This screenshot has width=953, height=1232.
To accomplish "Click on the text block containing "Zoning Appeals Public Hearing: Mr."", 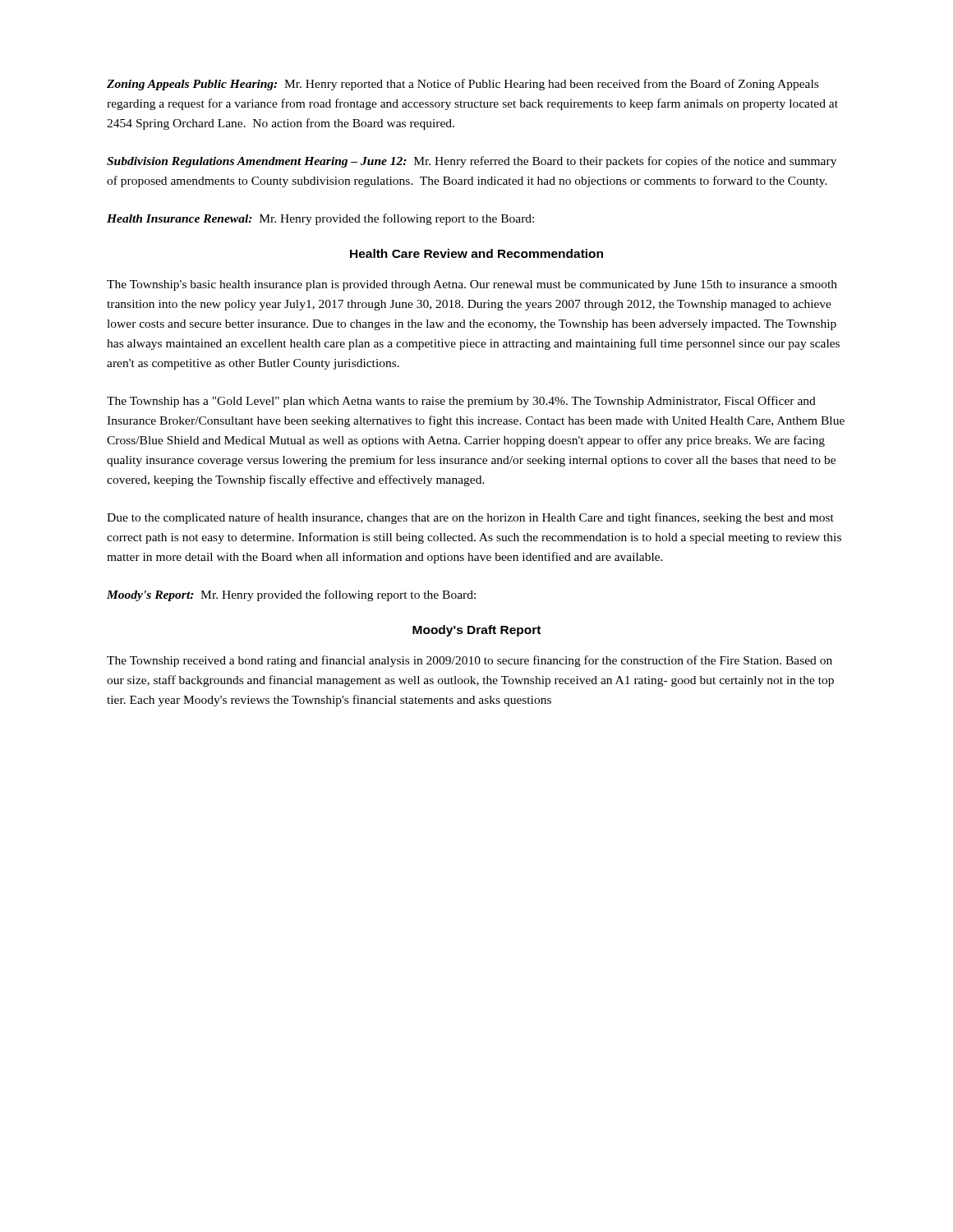I will 476,103.
